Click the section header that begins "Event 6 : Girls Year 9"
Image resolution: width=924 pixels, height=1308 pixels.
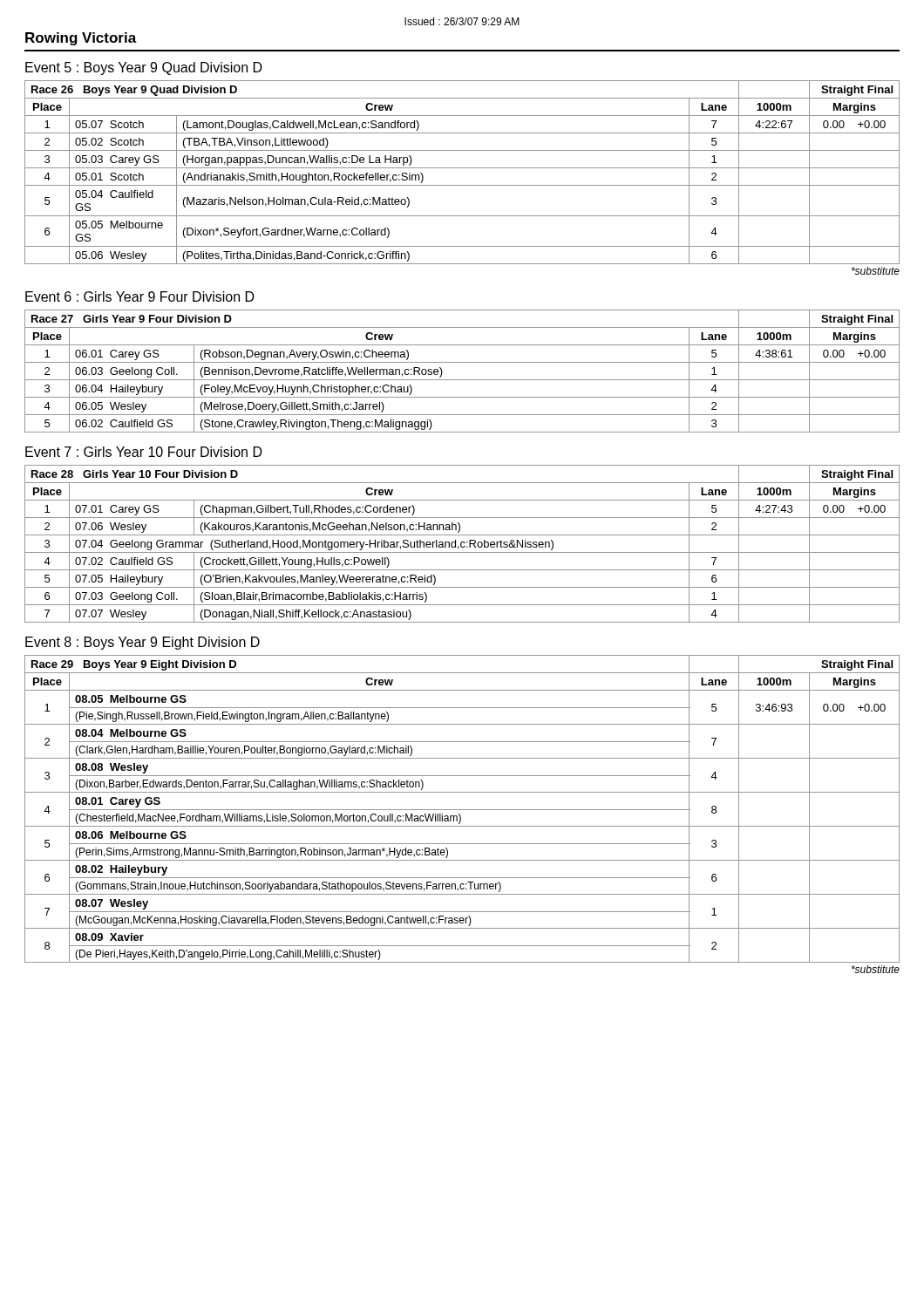(140, 297)
